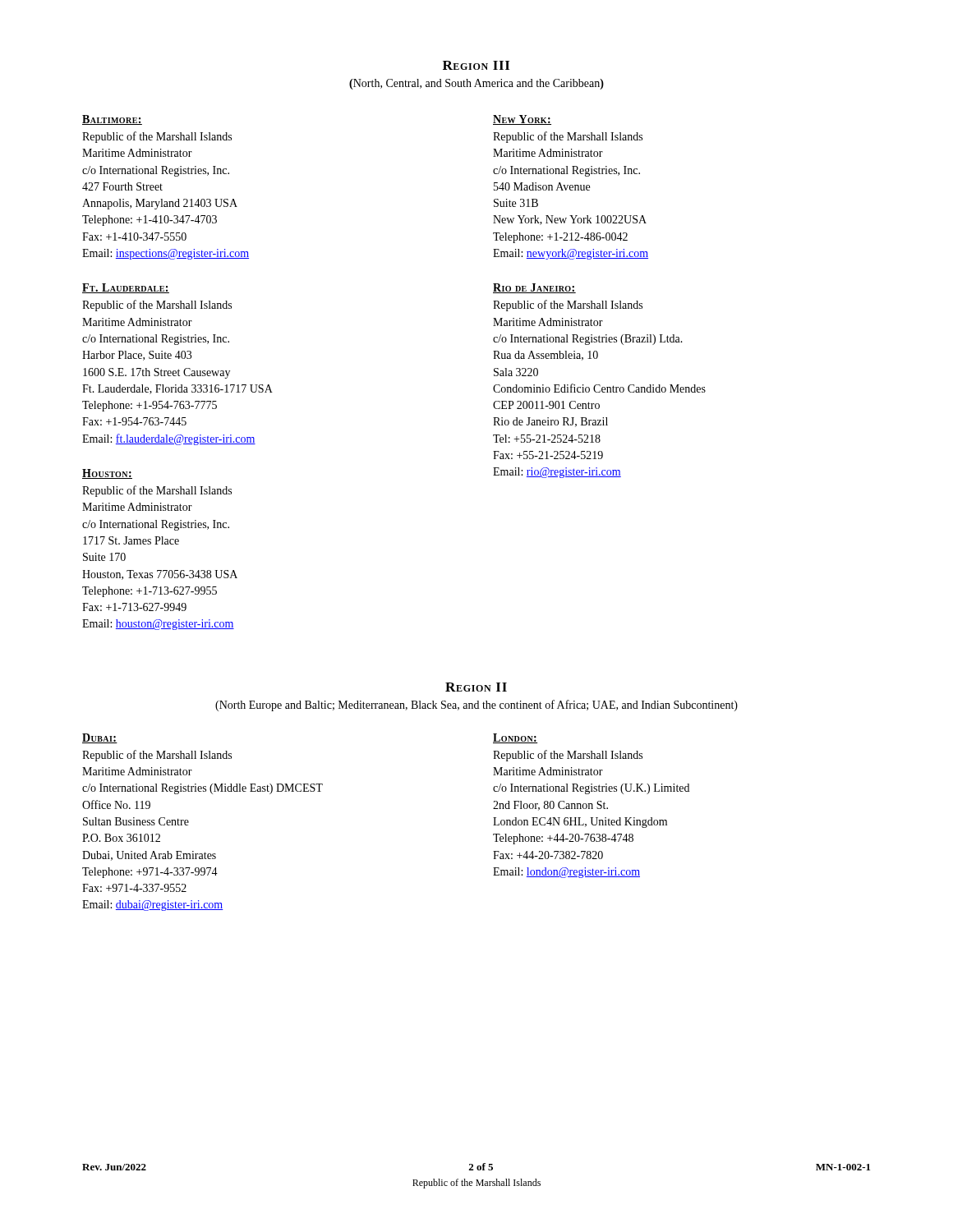Click the passage that begins "(North Europe and Baltic; Mediterranean,"

coord(476,705)
